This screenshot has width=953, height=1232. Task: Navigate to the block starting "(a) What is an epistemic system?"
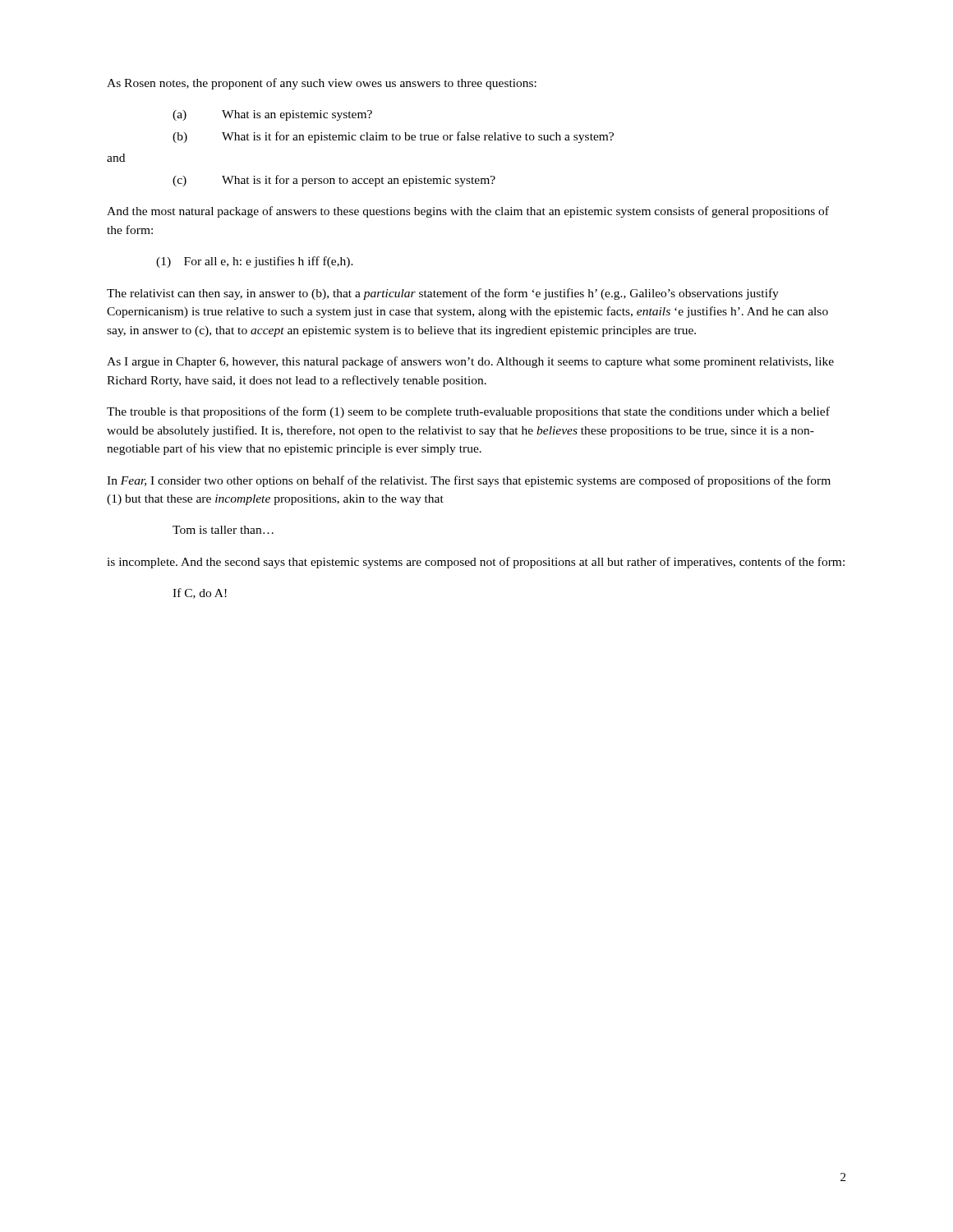click(272, 115)
